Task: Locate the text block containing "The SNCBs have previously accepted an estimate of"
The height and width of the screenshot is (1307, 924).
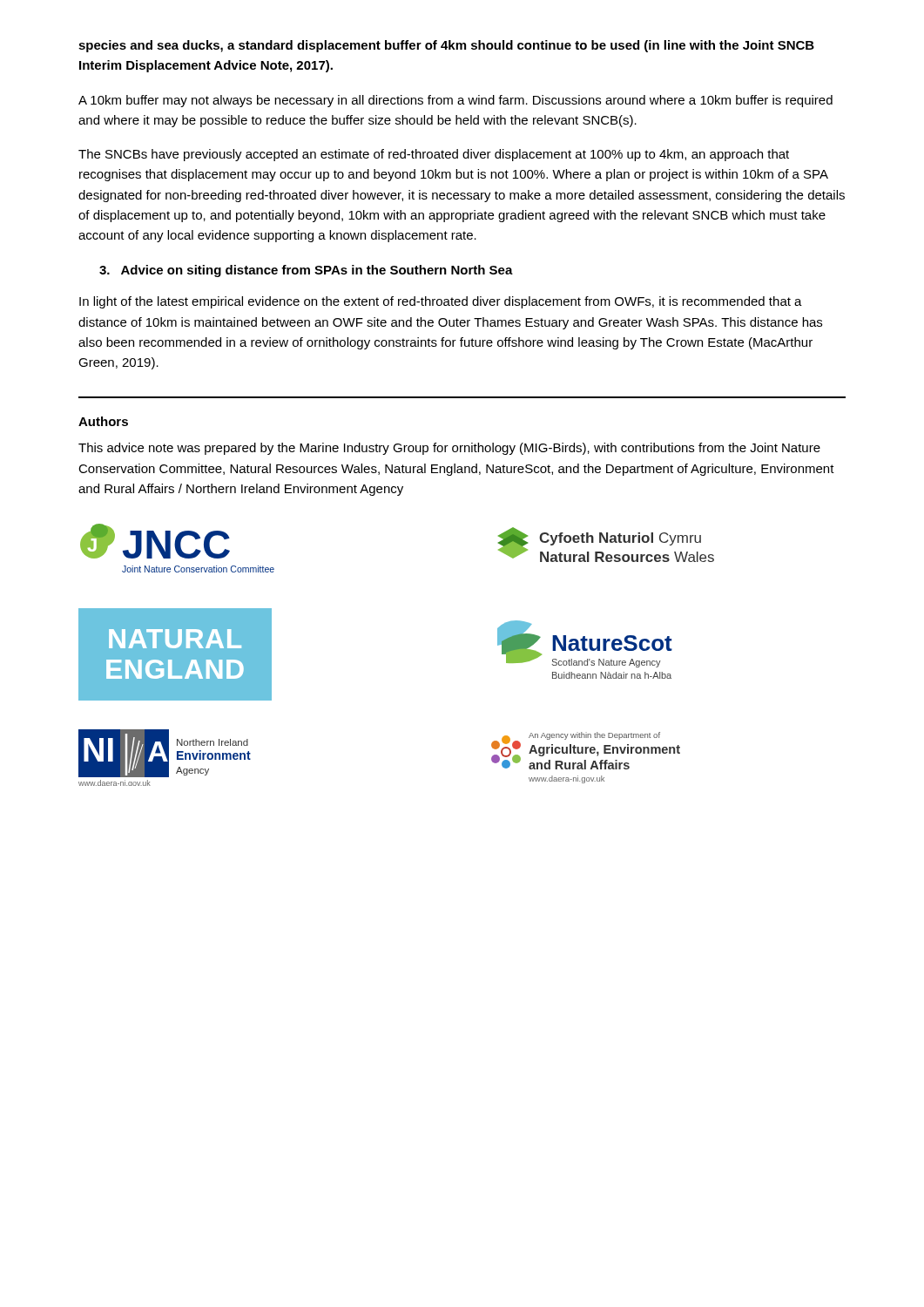Action: coord(462,194)
